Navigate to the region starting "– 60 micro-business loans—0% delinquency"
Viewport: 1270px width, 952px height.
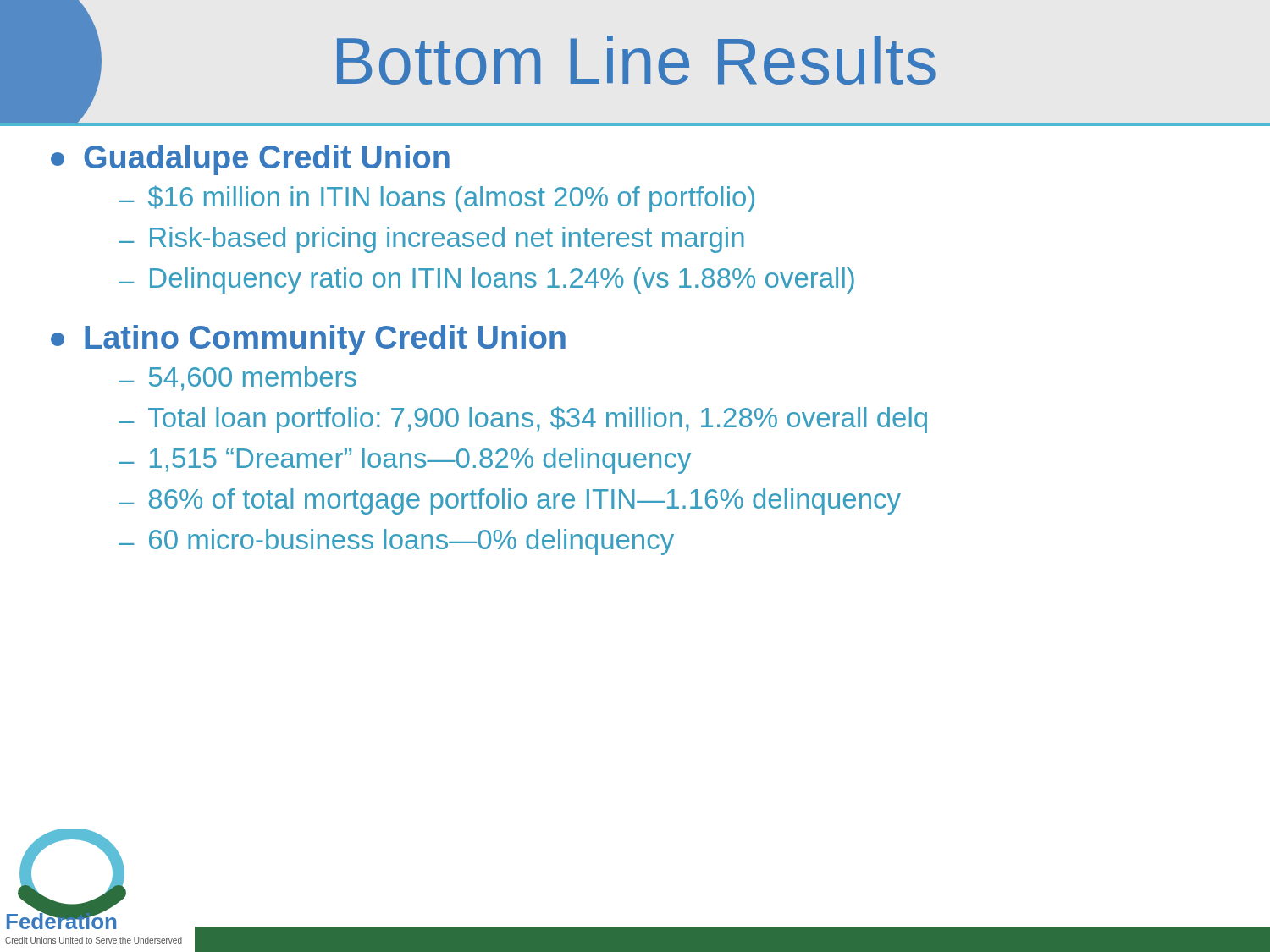point(396,541)
